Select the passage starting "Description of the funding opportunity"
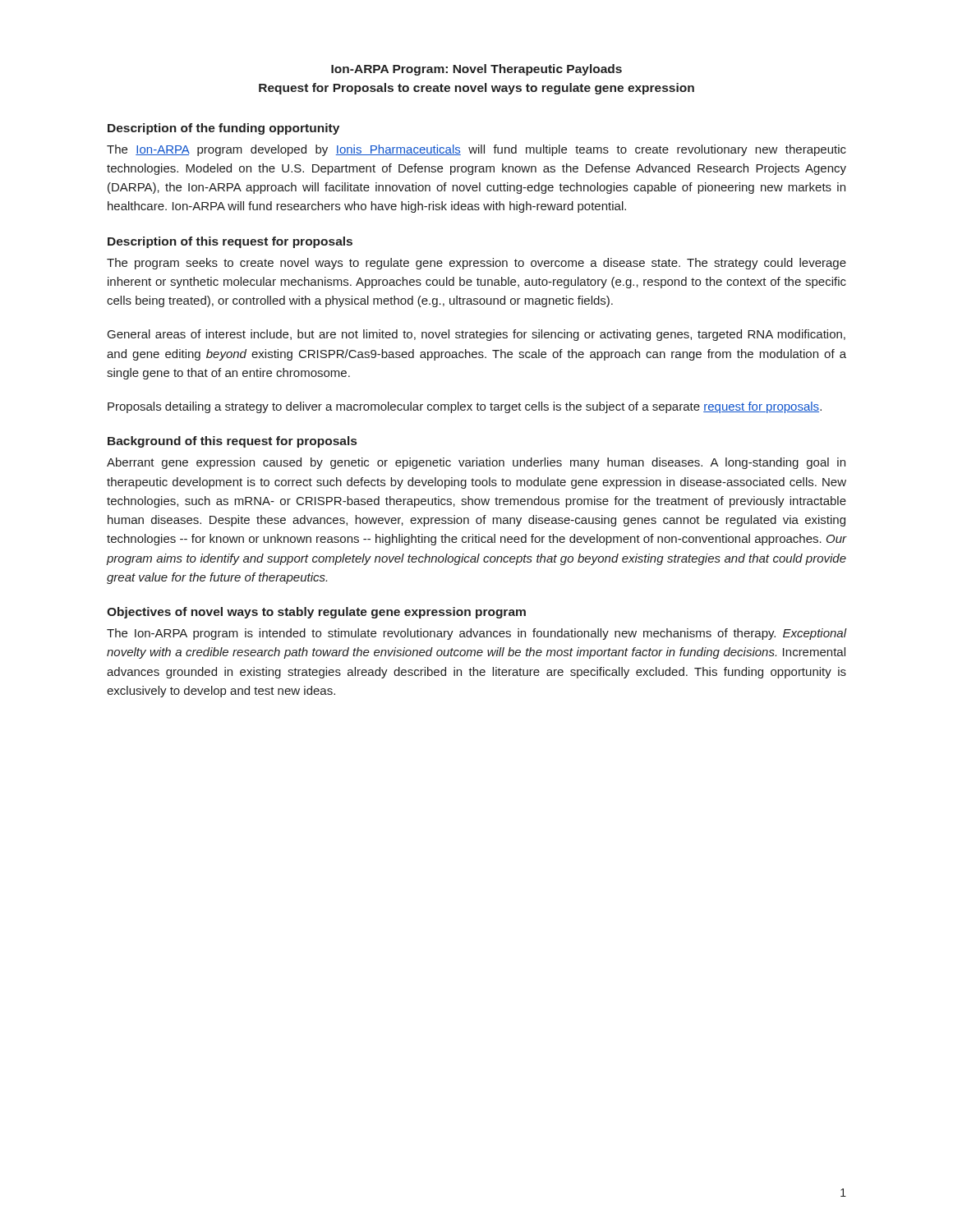This screenshot has width=953, height=1232. click(x=223, y=127)
